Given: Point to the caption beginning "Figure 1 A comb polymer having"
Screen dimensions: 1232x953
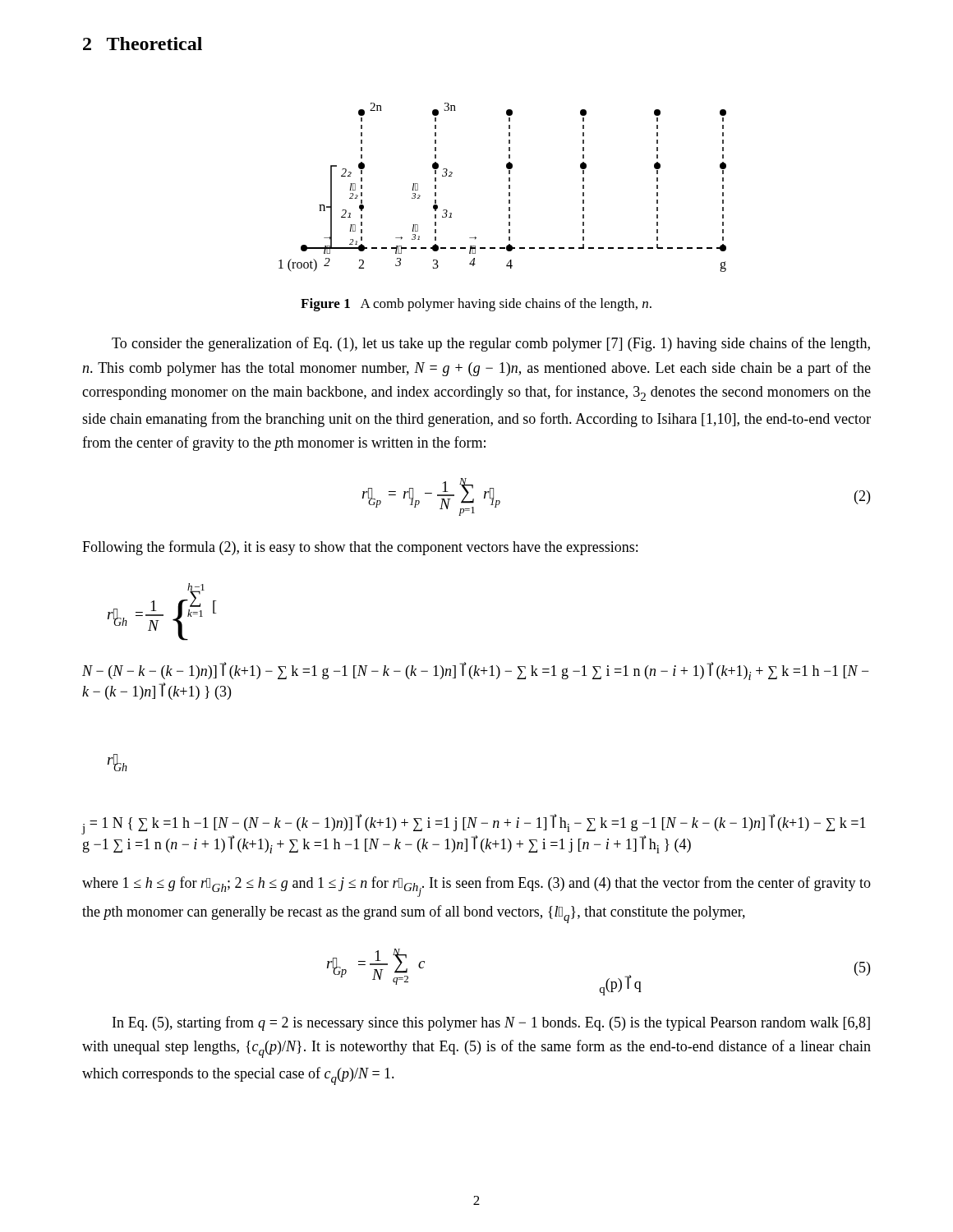Looking at the screenshot, I should tap(476, 304).
